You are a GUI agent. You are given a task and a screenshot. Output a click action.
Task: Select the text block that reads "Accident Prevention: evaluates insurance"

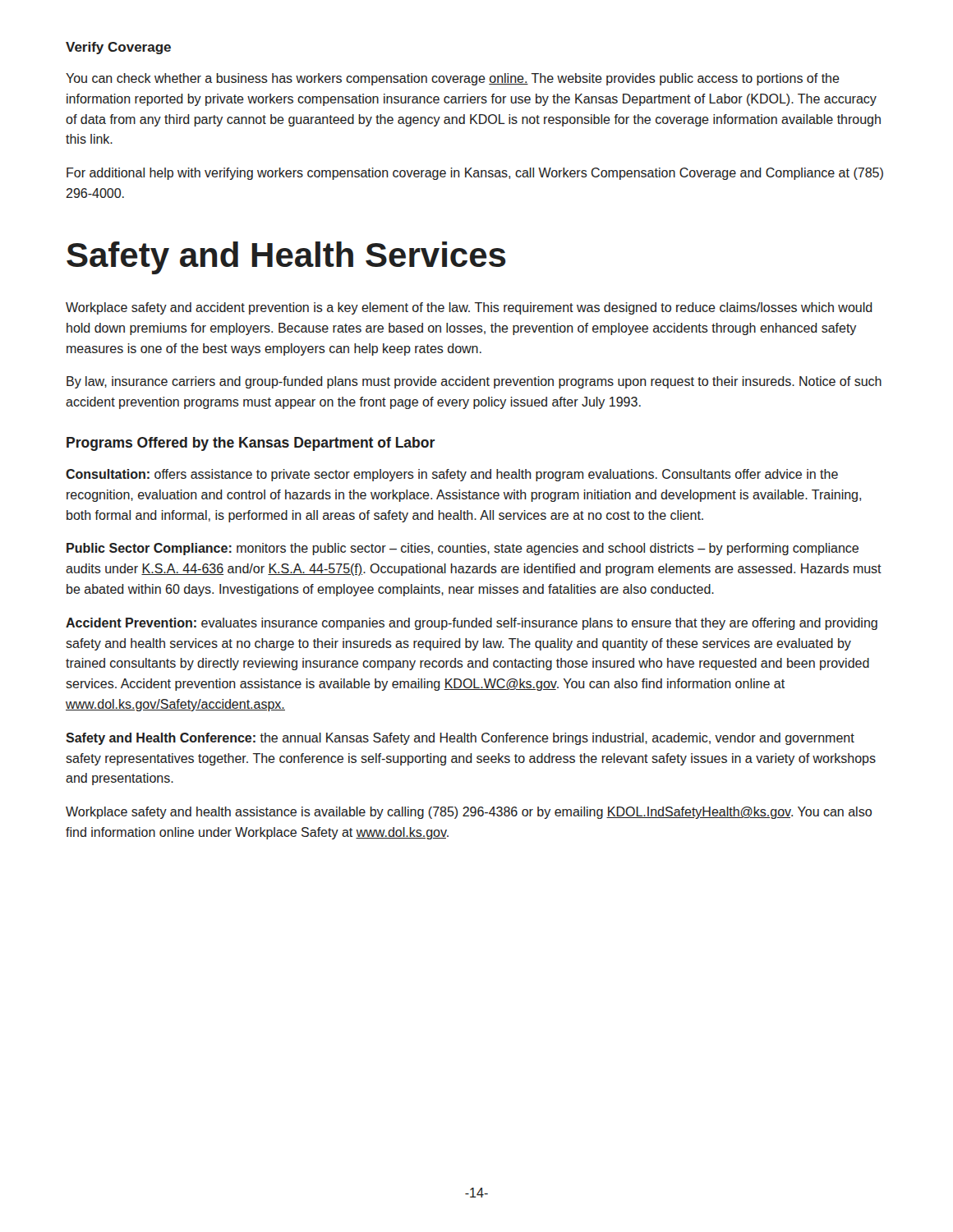pyautogui.click(x=476, y=664)
